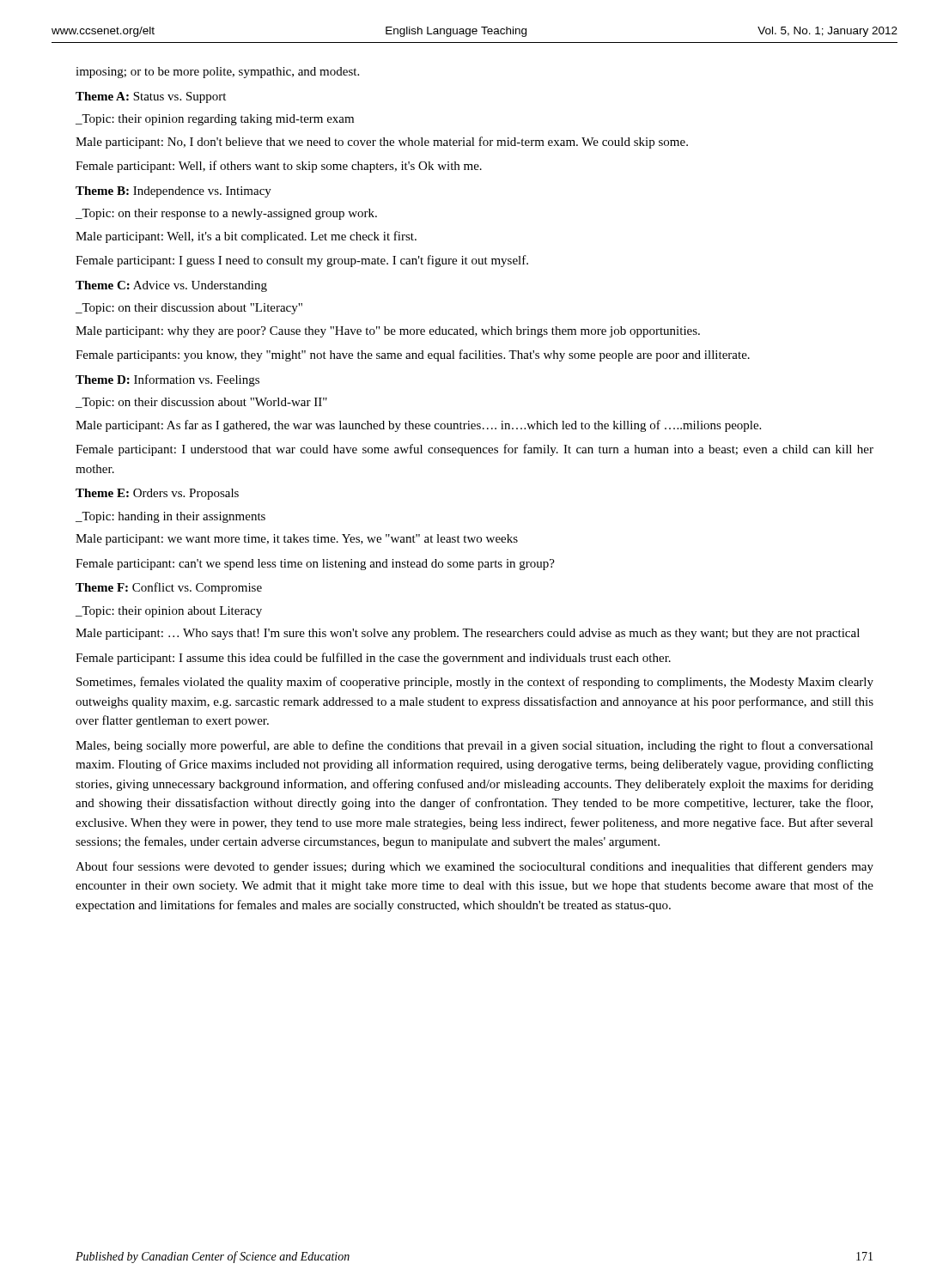
Task: Where does it say "Theme B: Independence vs. Intimacy"?
Action: pyautogui.click(x=173, y=190)
